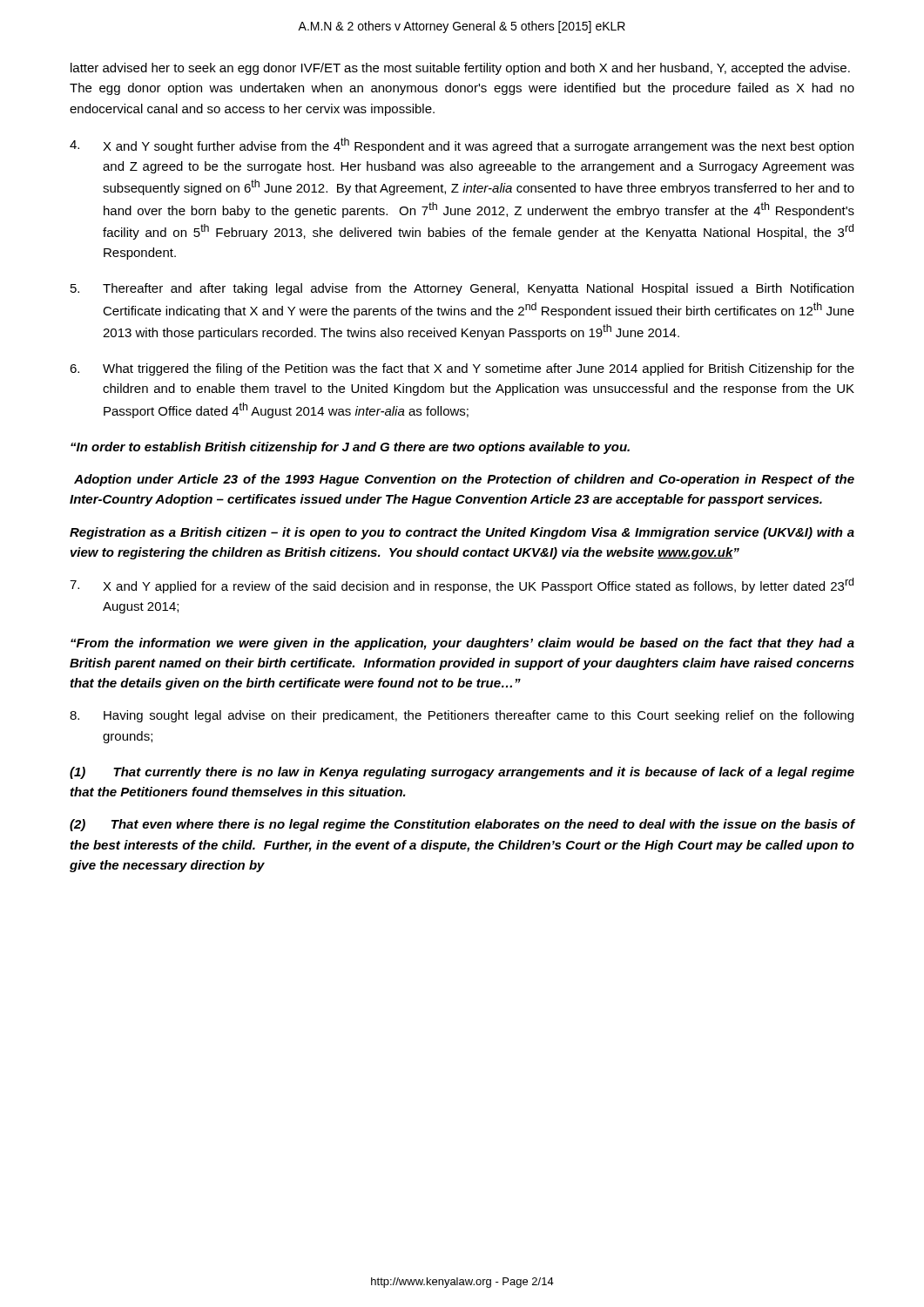The height and width of the screenshot is (1307, 924).
Task: Locate the text starting "Adoption under Article 23 of the 1993"
Action: 462,489
